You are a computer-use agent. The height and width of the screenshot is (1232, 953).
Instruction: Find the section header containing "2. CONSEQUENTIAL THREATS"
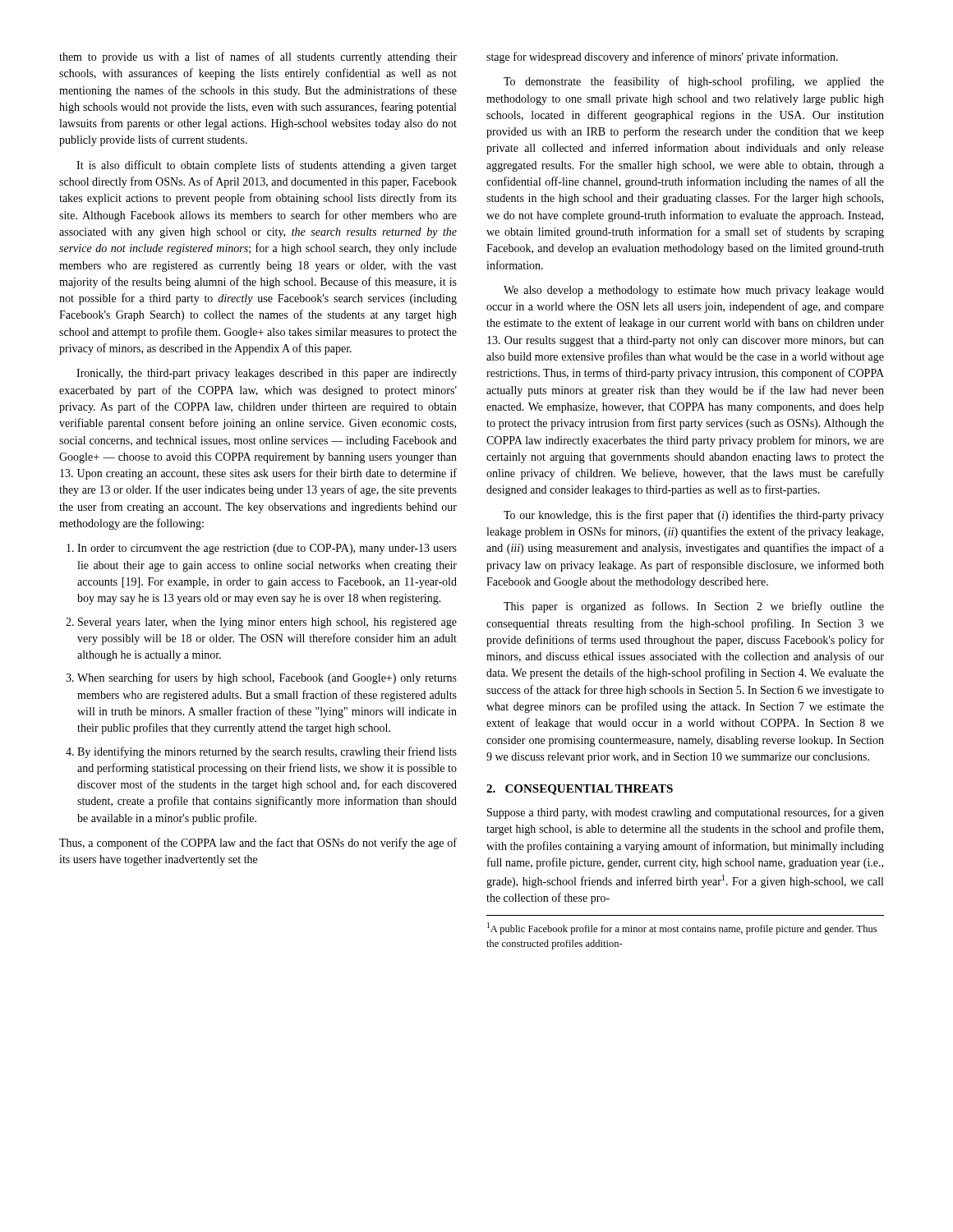580,790
